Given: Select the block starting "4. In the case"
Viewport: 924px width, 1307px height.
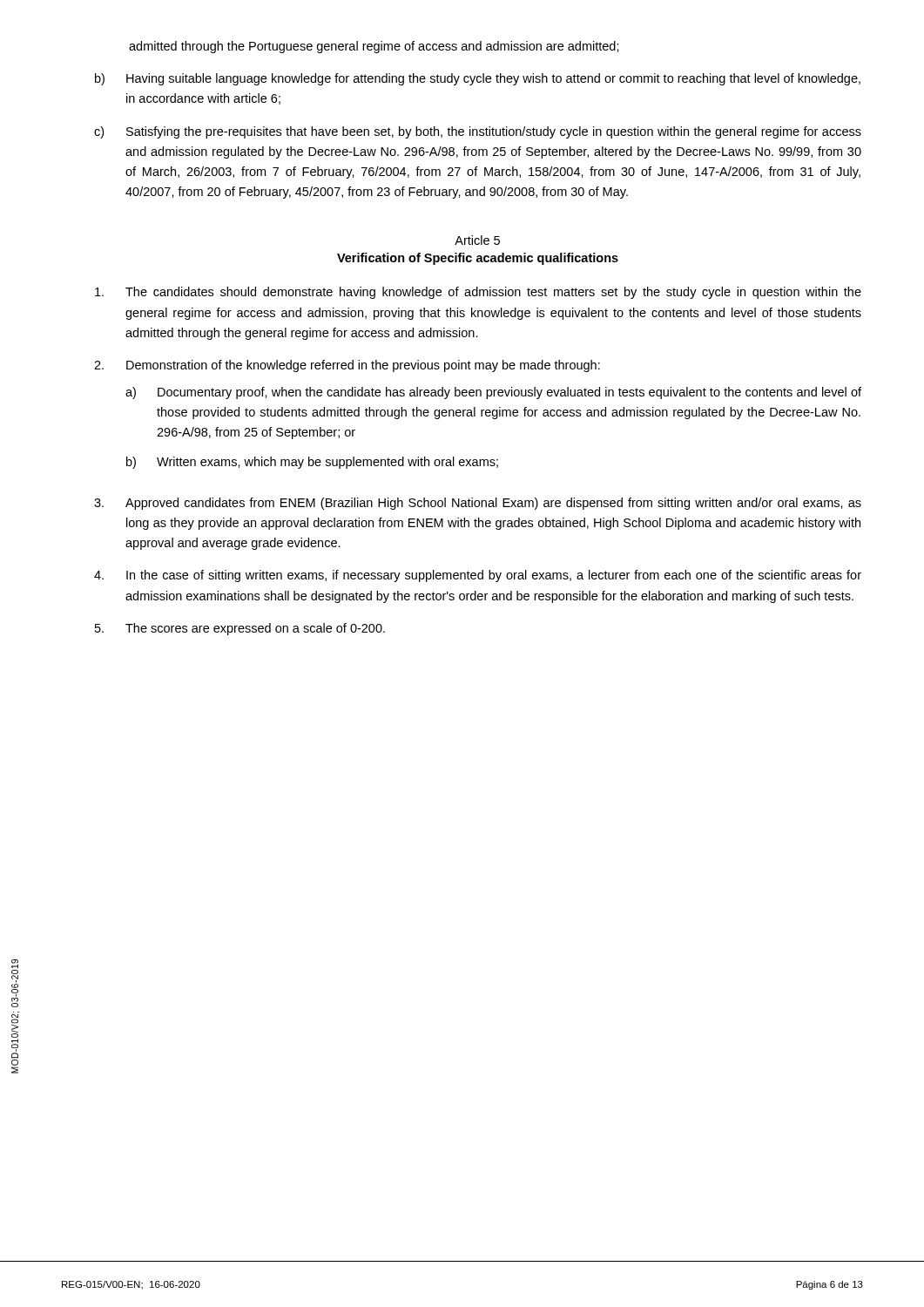Looking at the screenshot, I should [x=478, y=586].
